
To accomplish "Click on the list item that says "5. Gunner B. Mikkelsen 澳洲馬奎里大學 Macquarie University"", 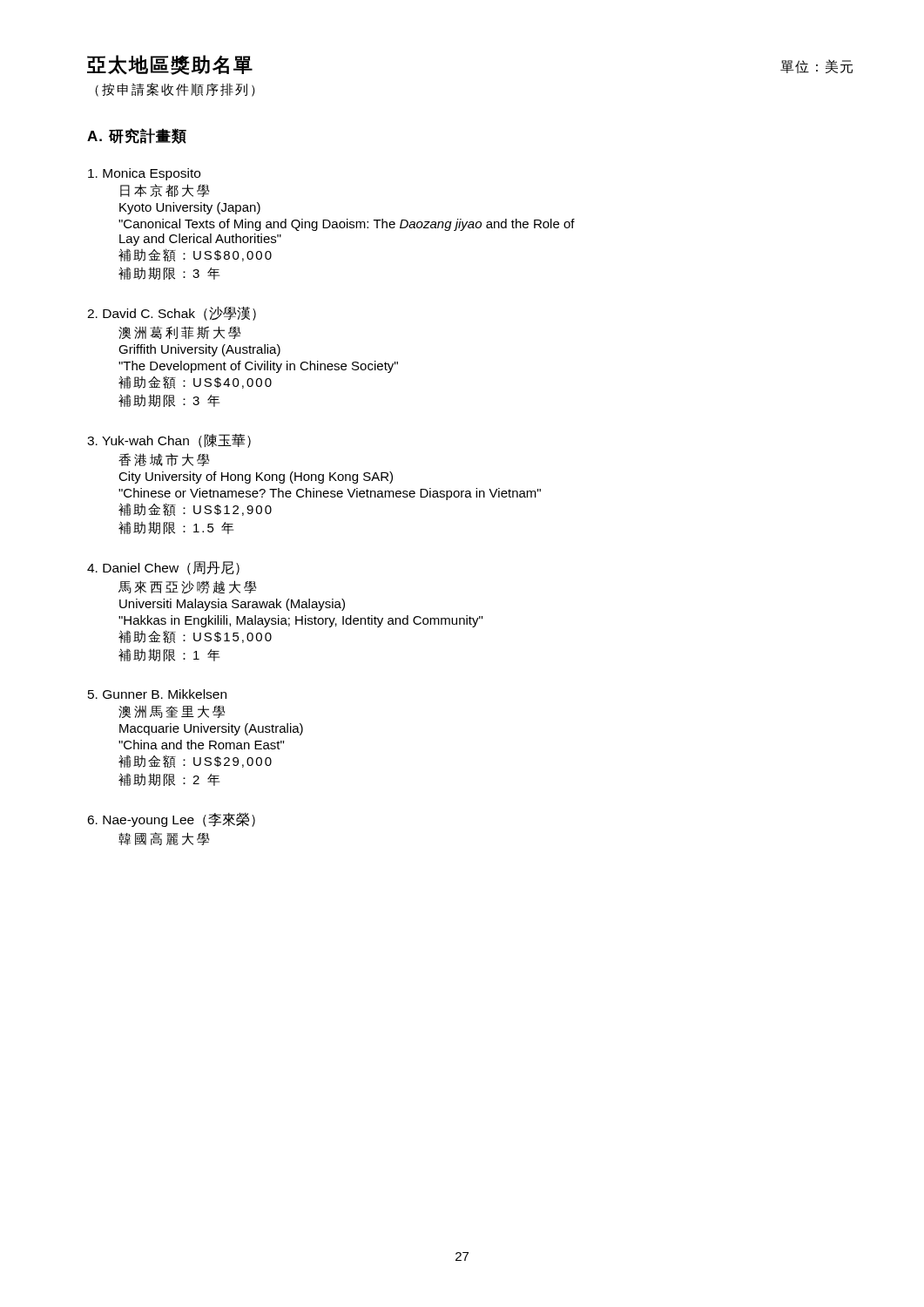I will [x=157, y=694].
